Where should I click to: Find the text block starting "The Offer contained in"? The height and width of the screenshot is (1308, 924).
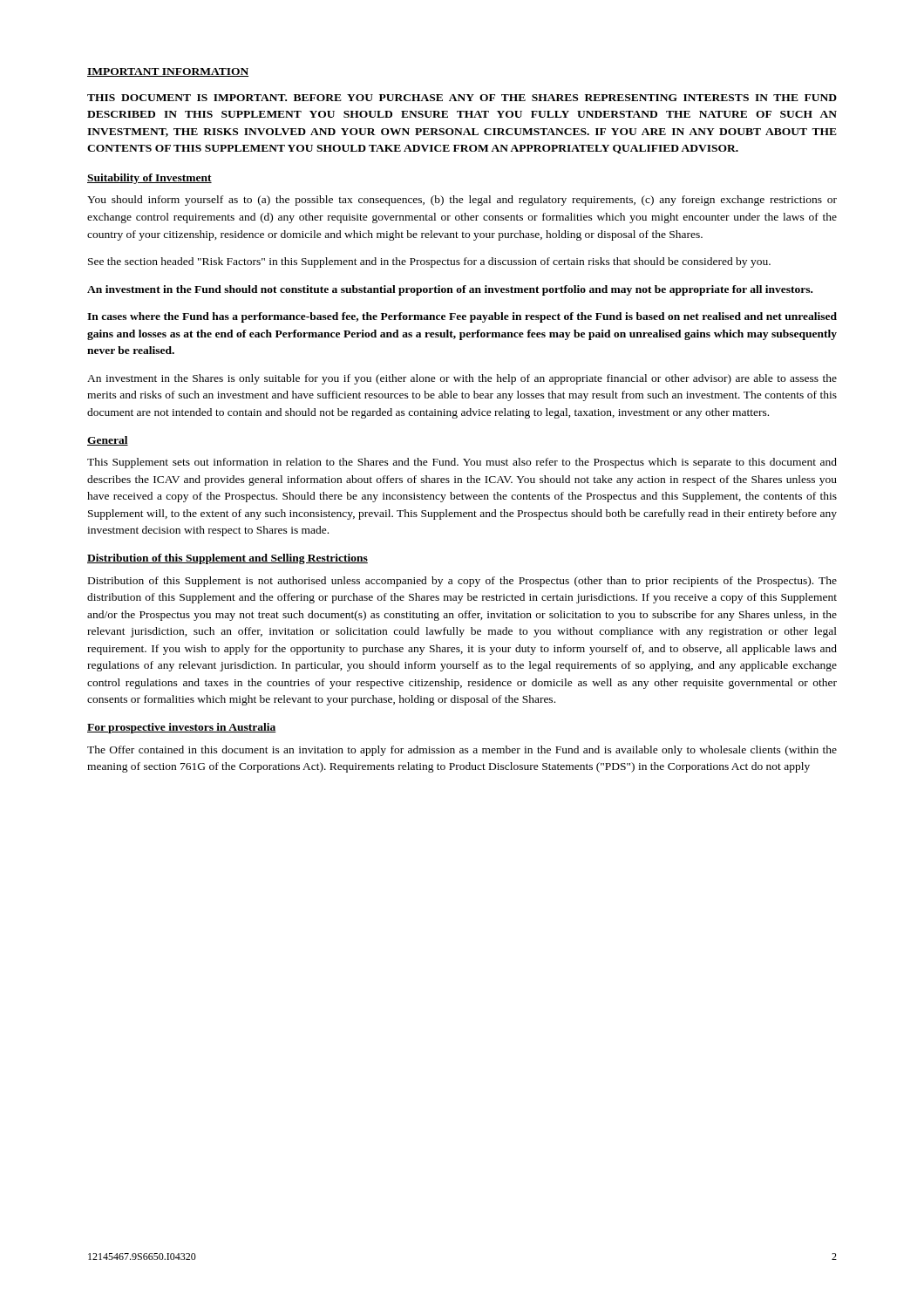tap(462, 758)
